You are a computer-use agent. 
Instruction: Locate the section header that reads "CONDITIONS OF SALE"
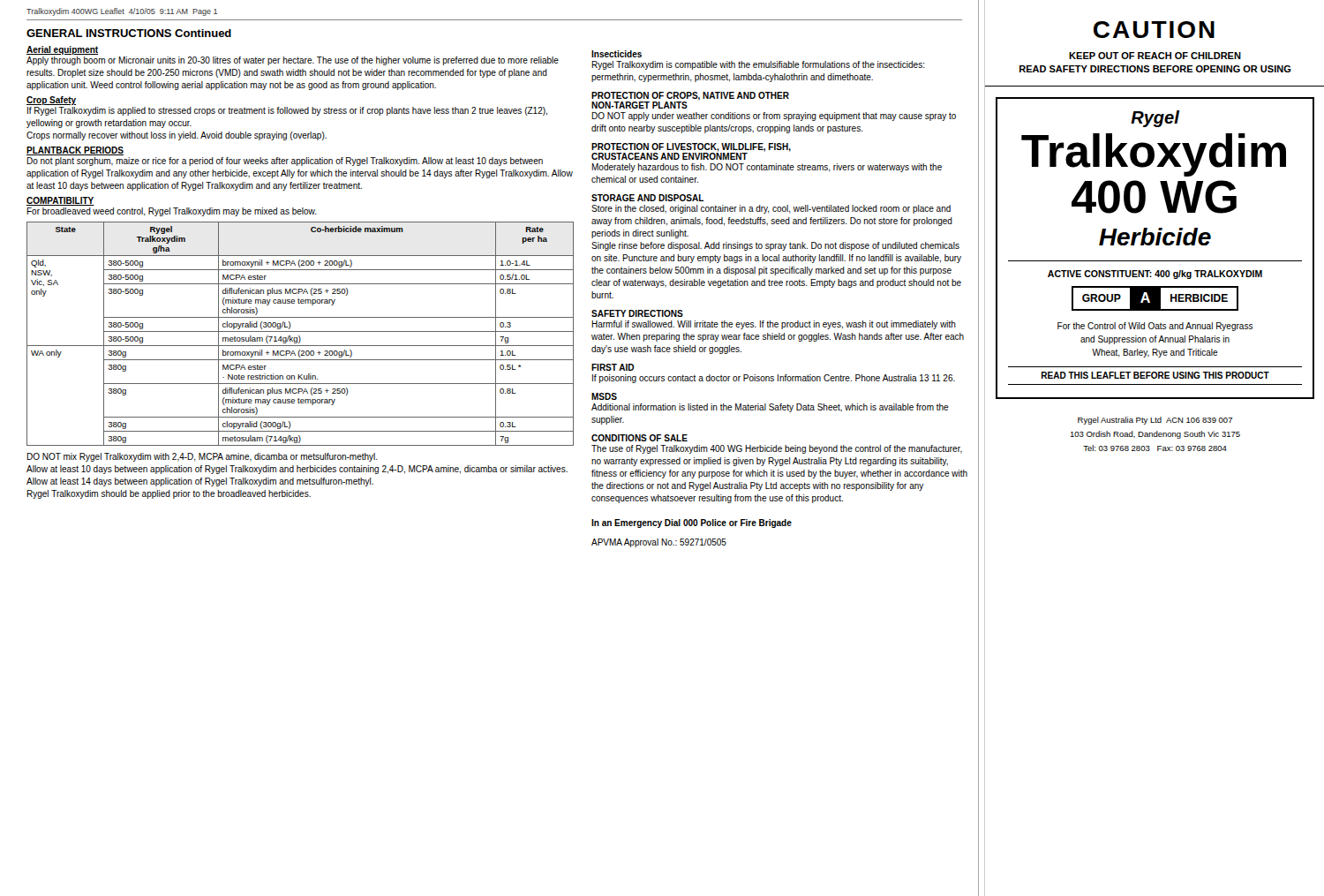point(639,438)
